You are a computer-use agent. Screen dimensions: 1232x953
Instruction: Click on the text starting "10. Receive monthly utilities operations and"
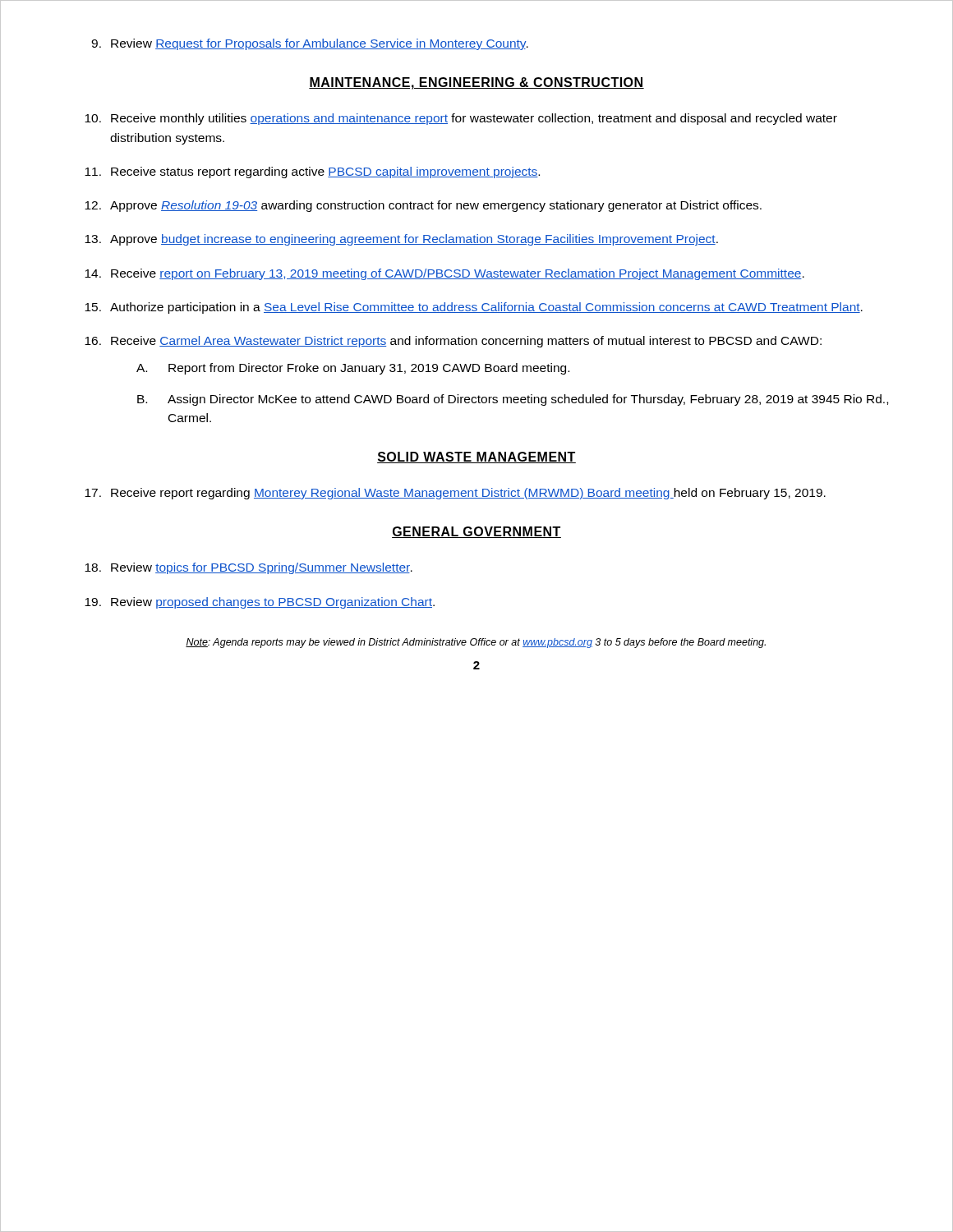point(476,128)
